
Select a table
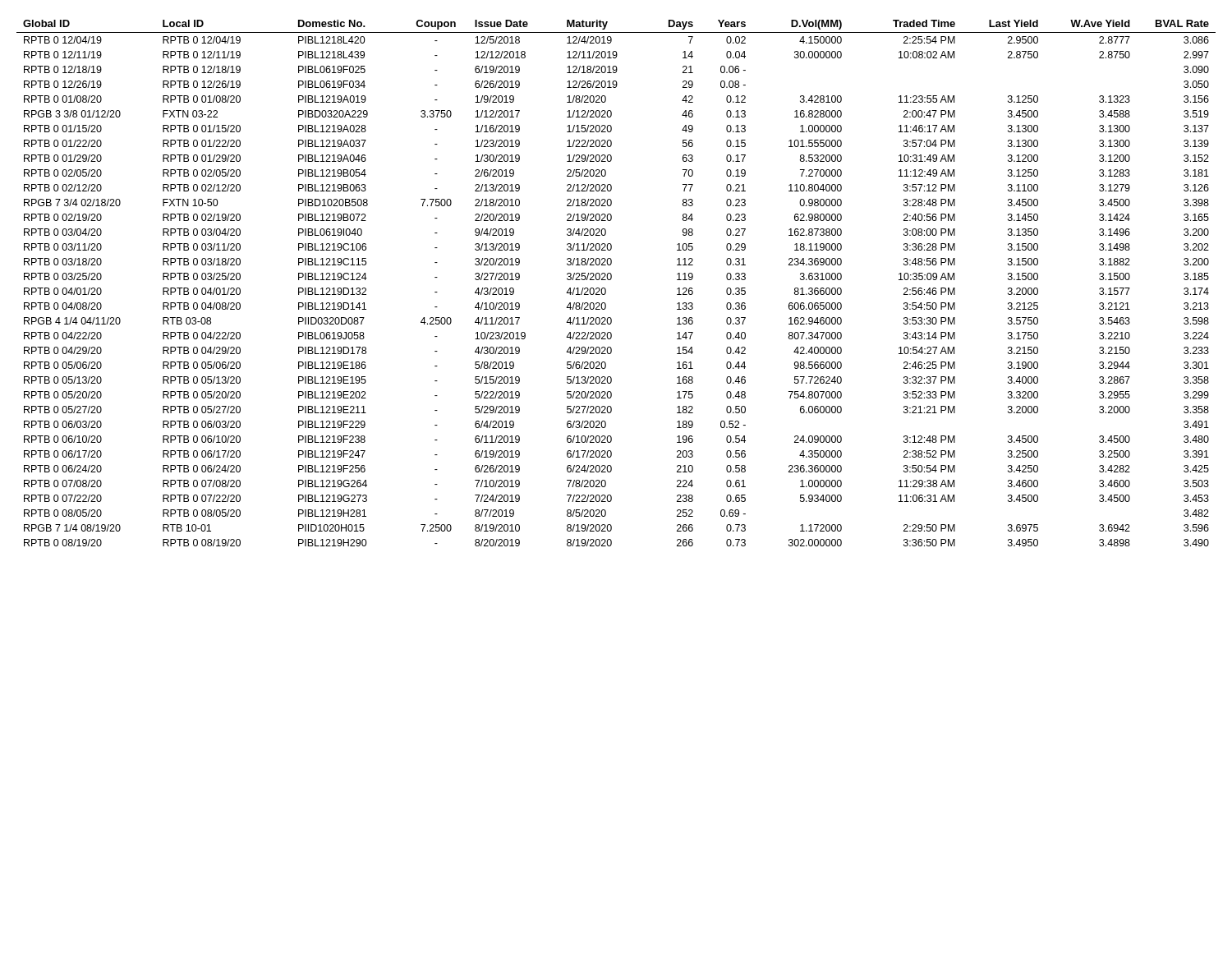pos(616,283)
